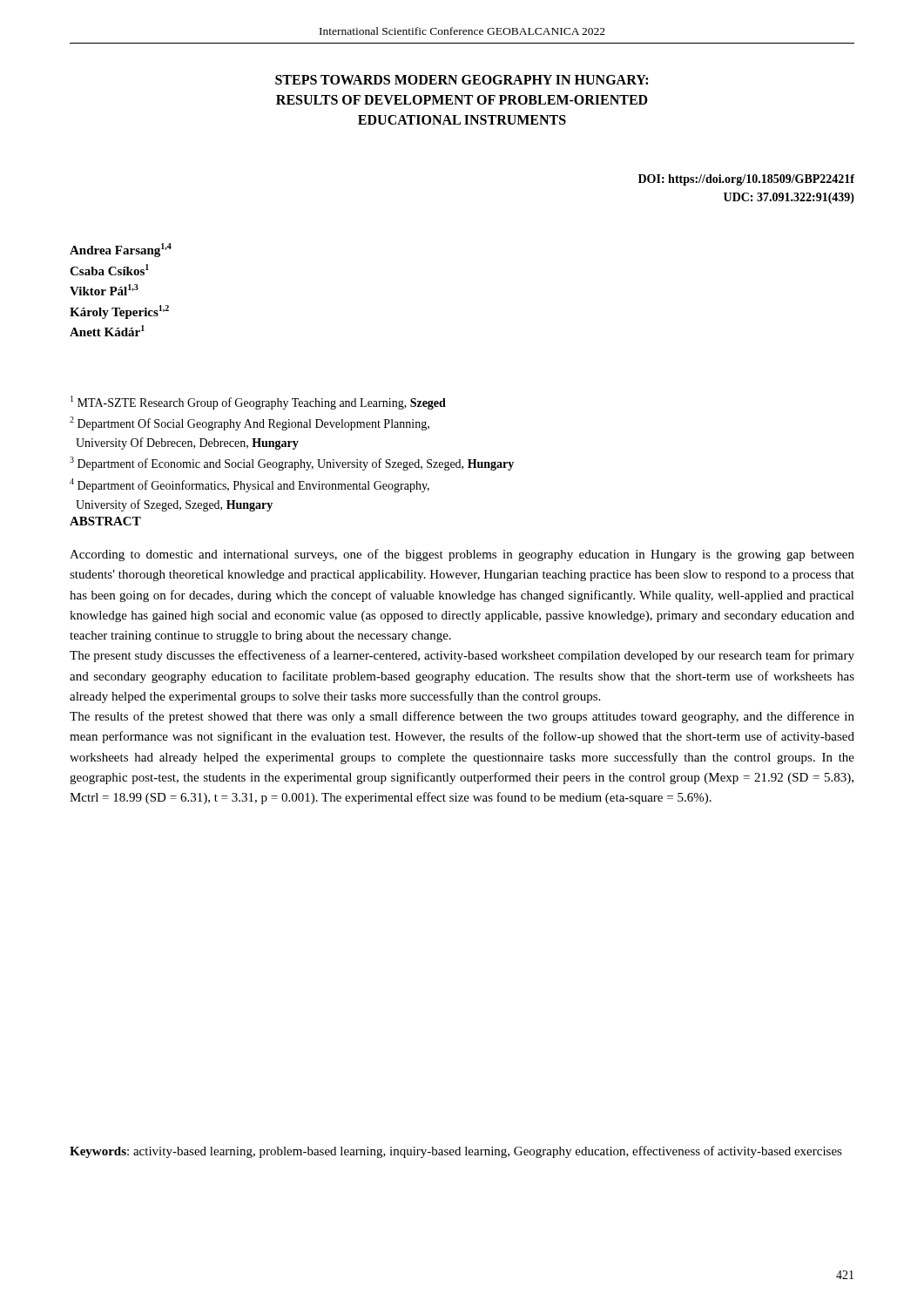Find the text block containing "Andrea Farsang1,4 Csaba Csíkos1 Viktor Pál1,3"
The image size is (924, 1307).
click(x=121, y=250)
